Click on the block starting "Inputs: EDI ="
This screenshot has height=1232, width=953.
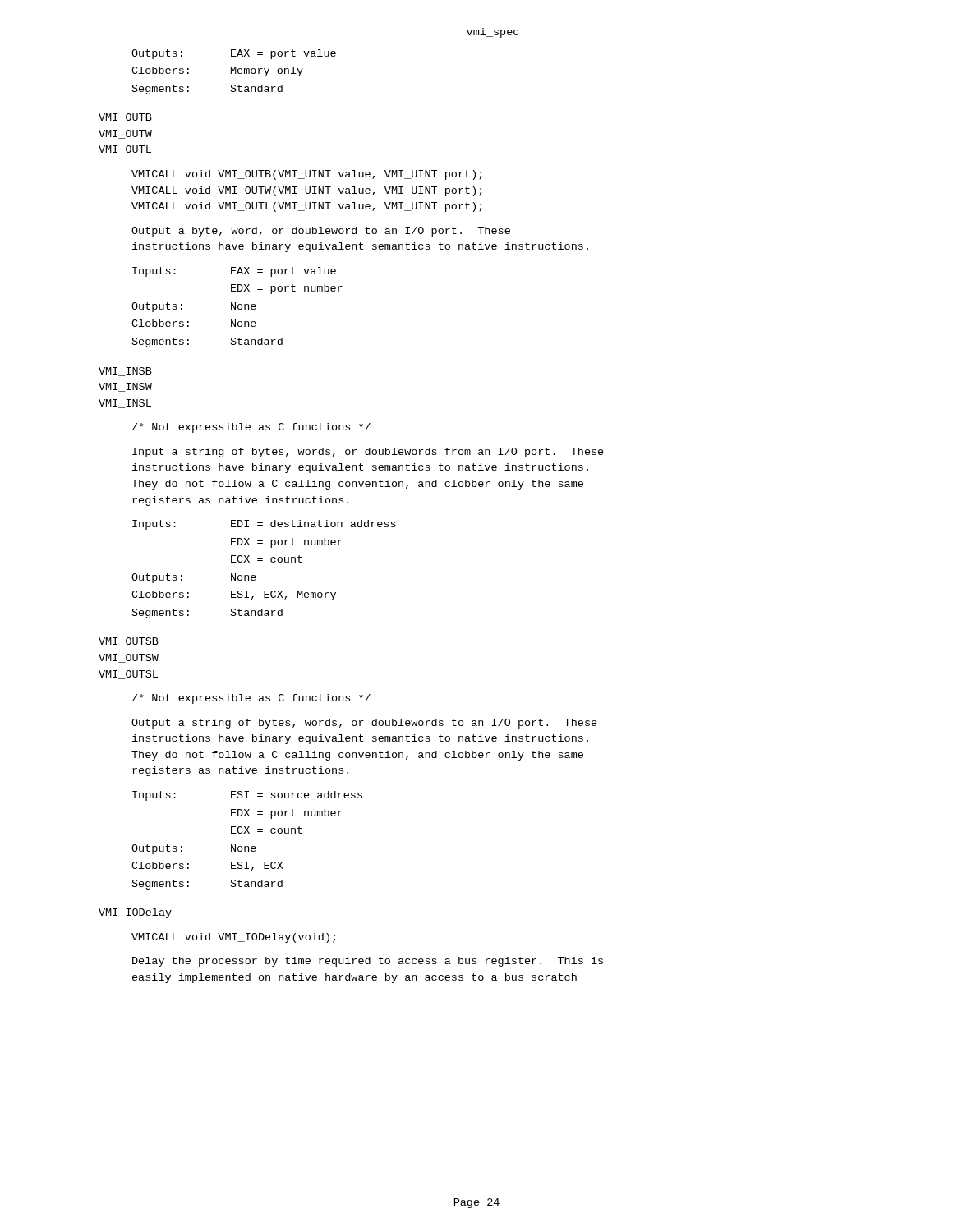[x=264, y=525]
